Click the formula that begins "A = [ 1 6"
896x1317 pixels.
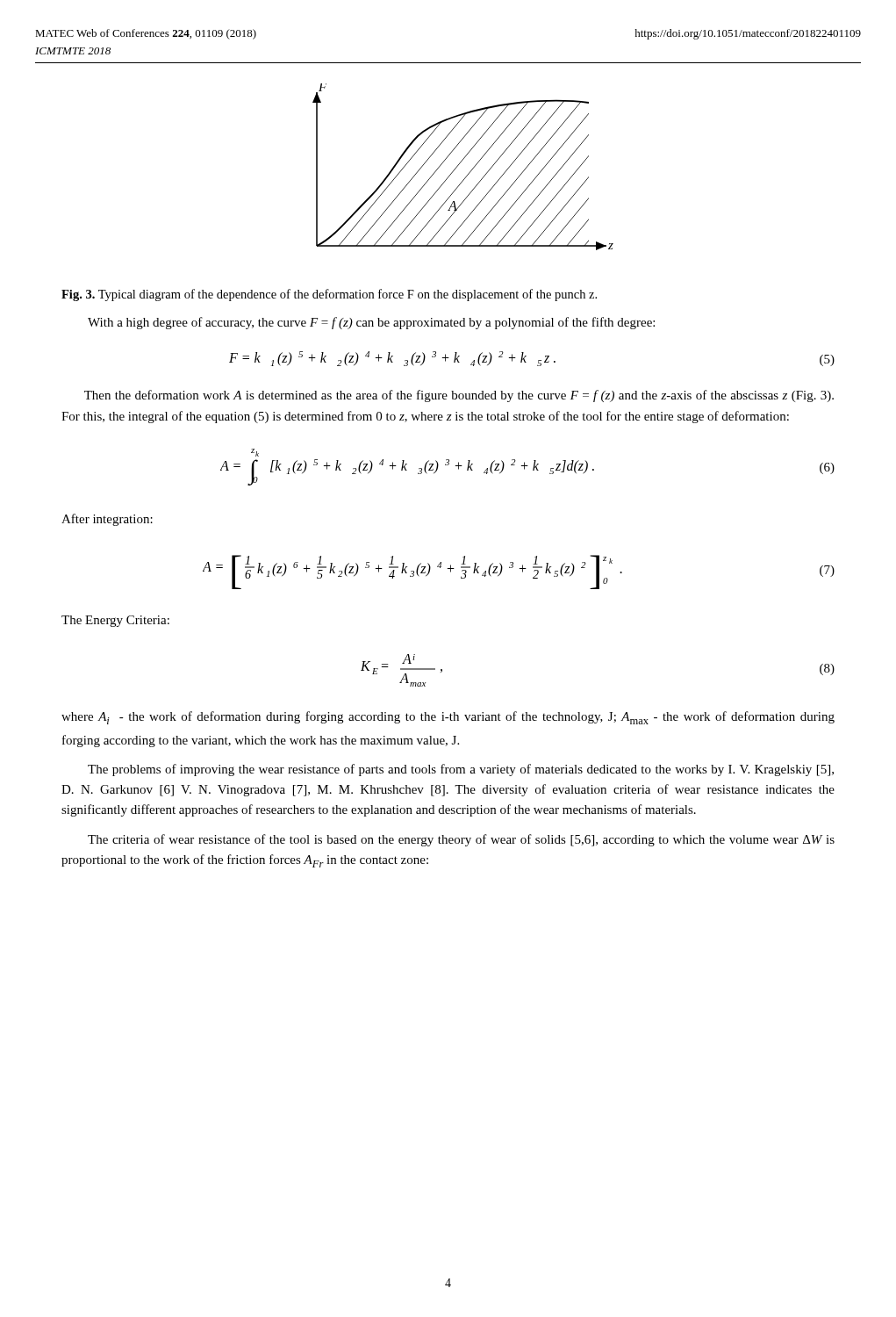[518, 570]
